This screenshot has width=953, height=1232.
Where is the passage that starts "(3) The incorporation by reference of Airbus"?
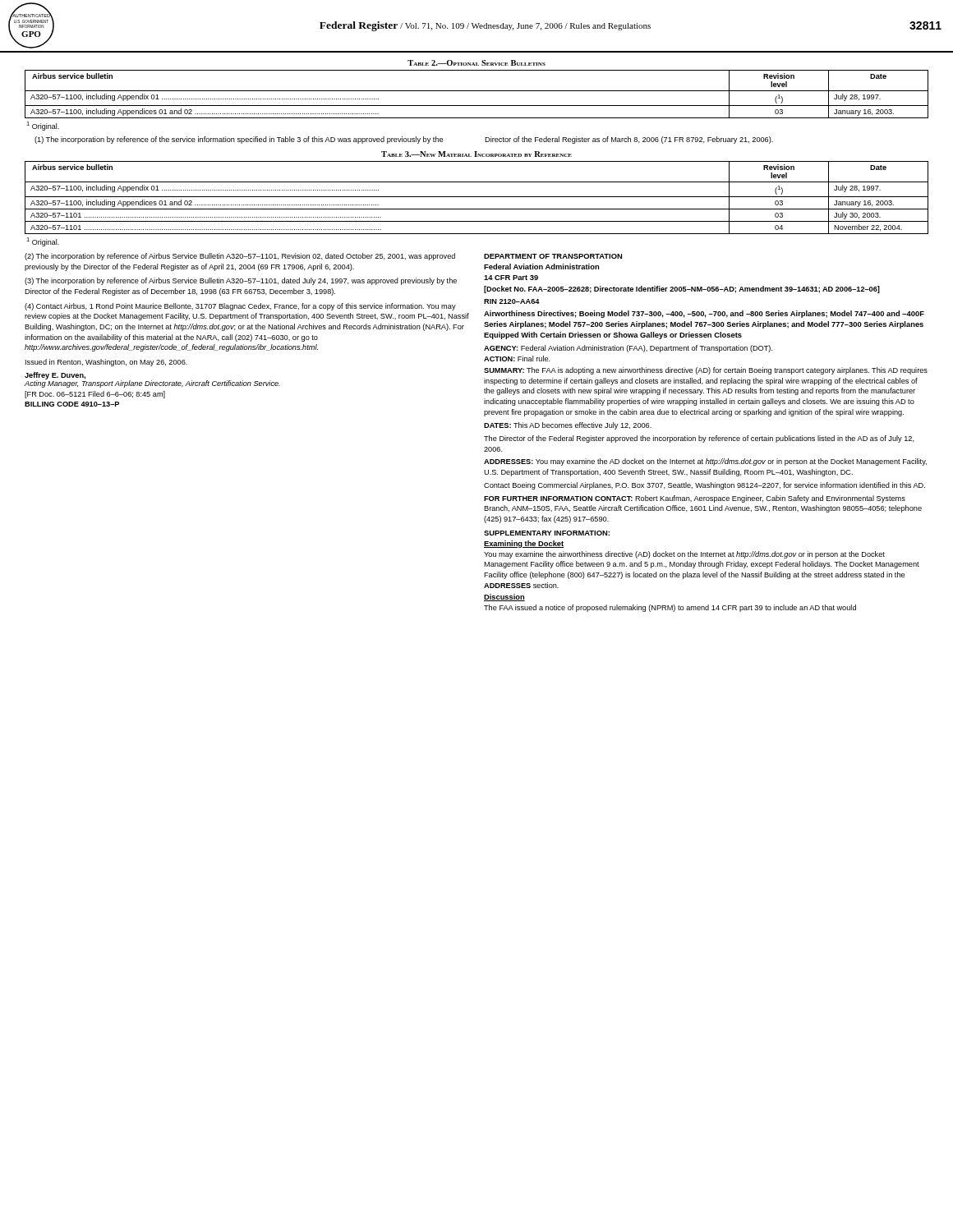(x=241, y=286)
